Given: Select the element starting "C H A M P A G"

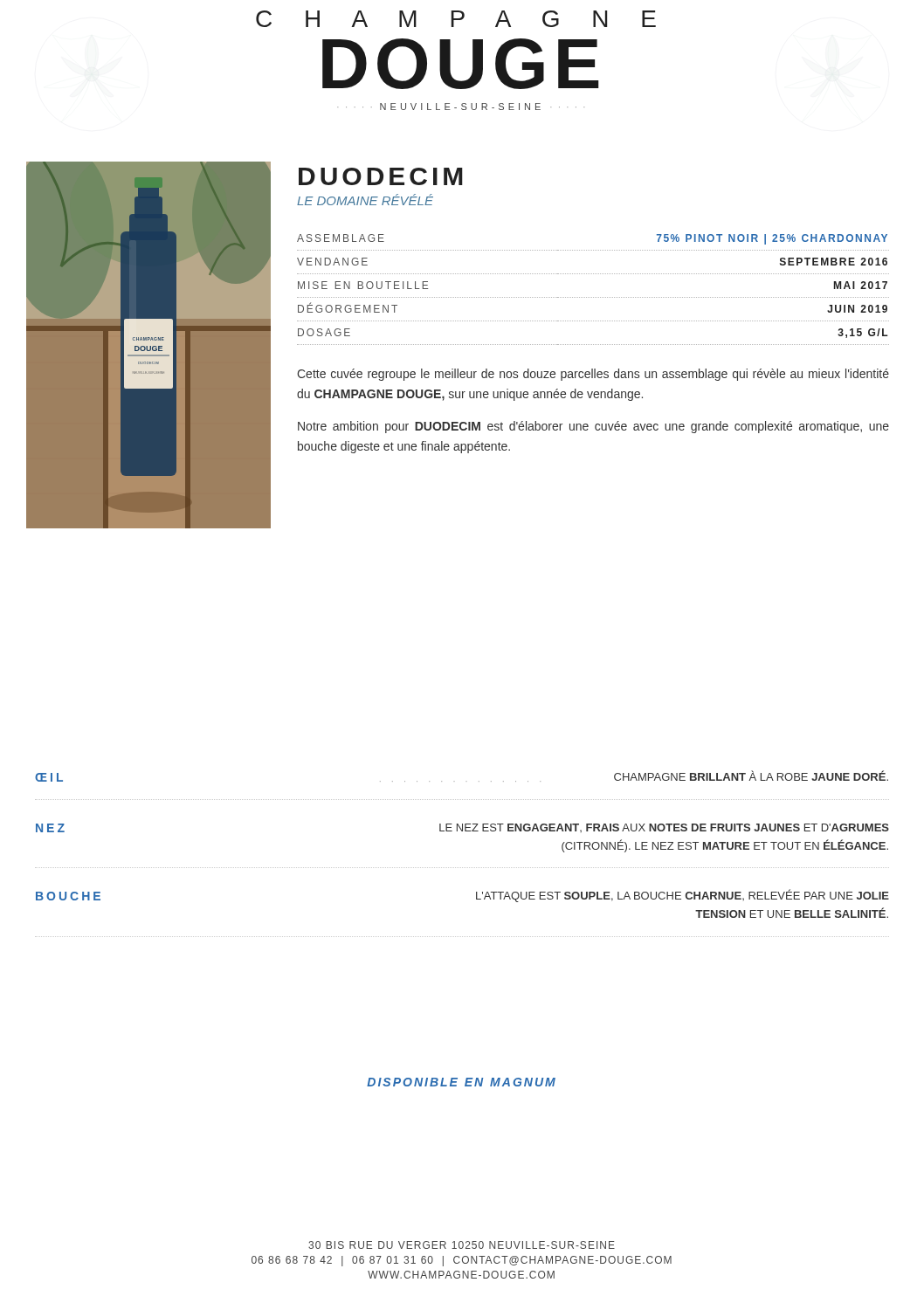Looking at the screenshot, I should pos(462,59).
